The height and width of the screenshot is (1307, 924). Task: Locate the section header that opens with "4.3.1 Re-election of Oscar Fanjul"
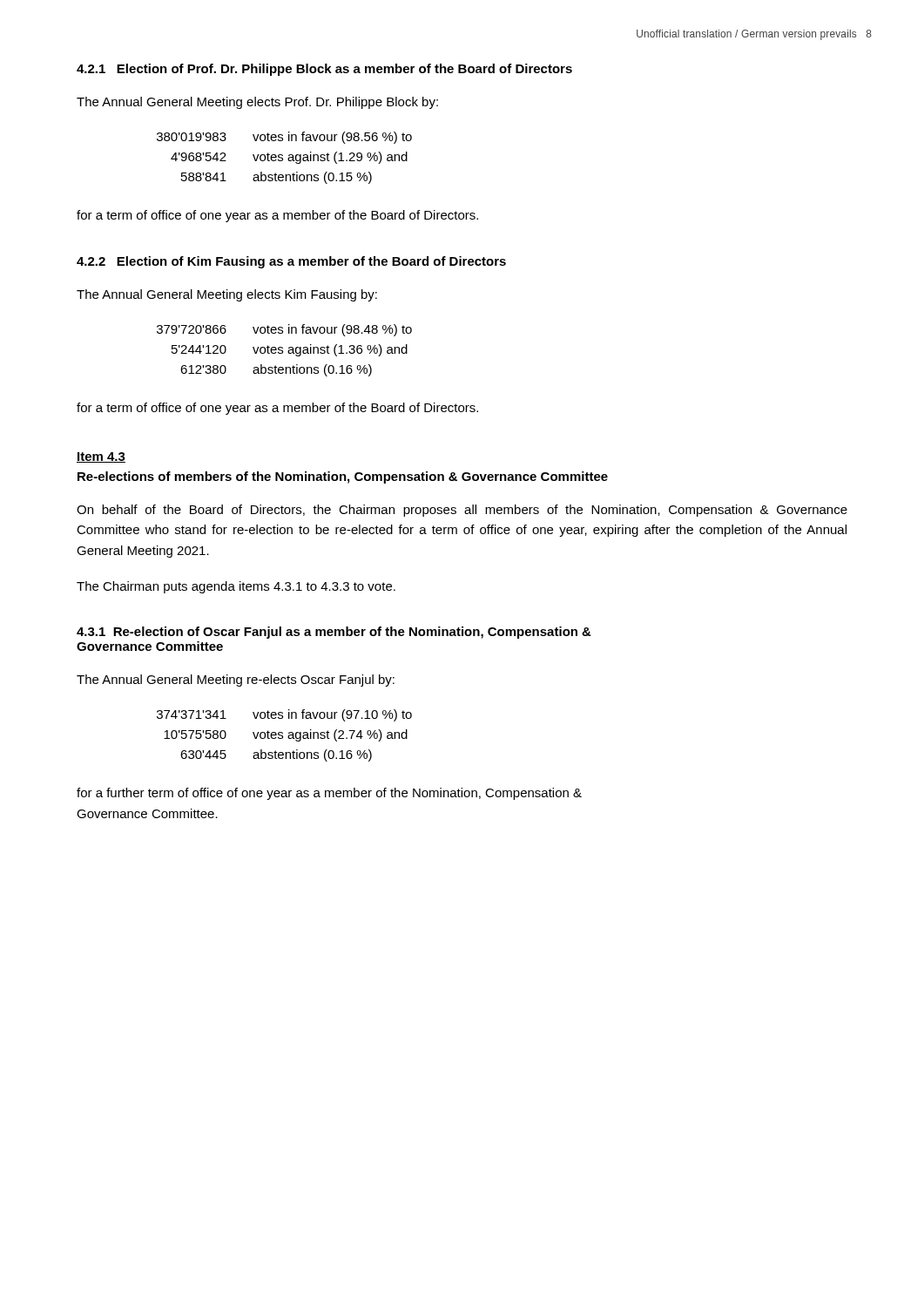[x=334, y=639]
